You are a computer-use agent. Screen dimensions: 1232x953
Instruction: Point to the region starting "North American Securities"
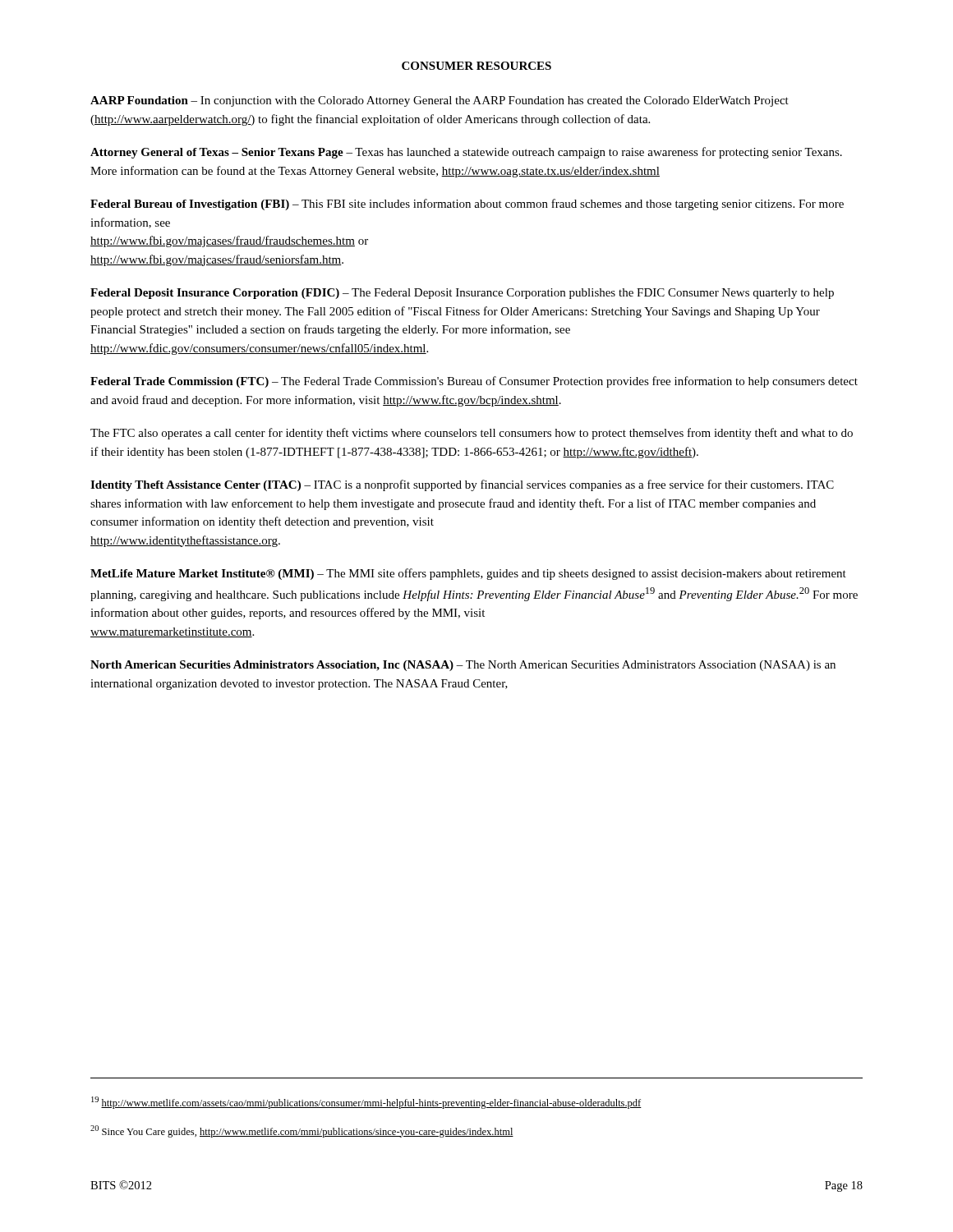(x=476, y=674)
